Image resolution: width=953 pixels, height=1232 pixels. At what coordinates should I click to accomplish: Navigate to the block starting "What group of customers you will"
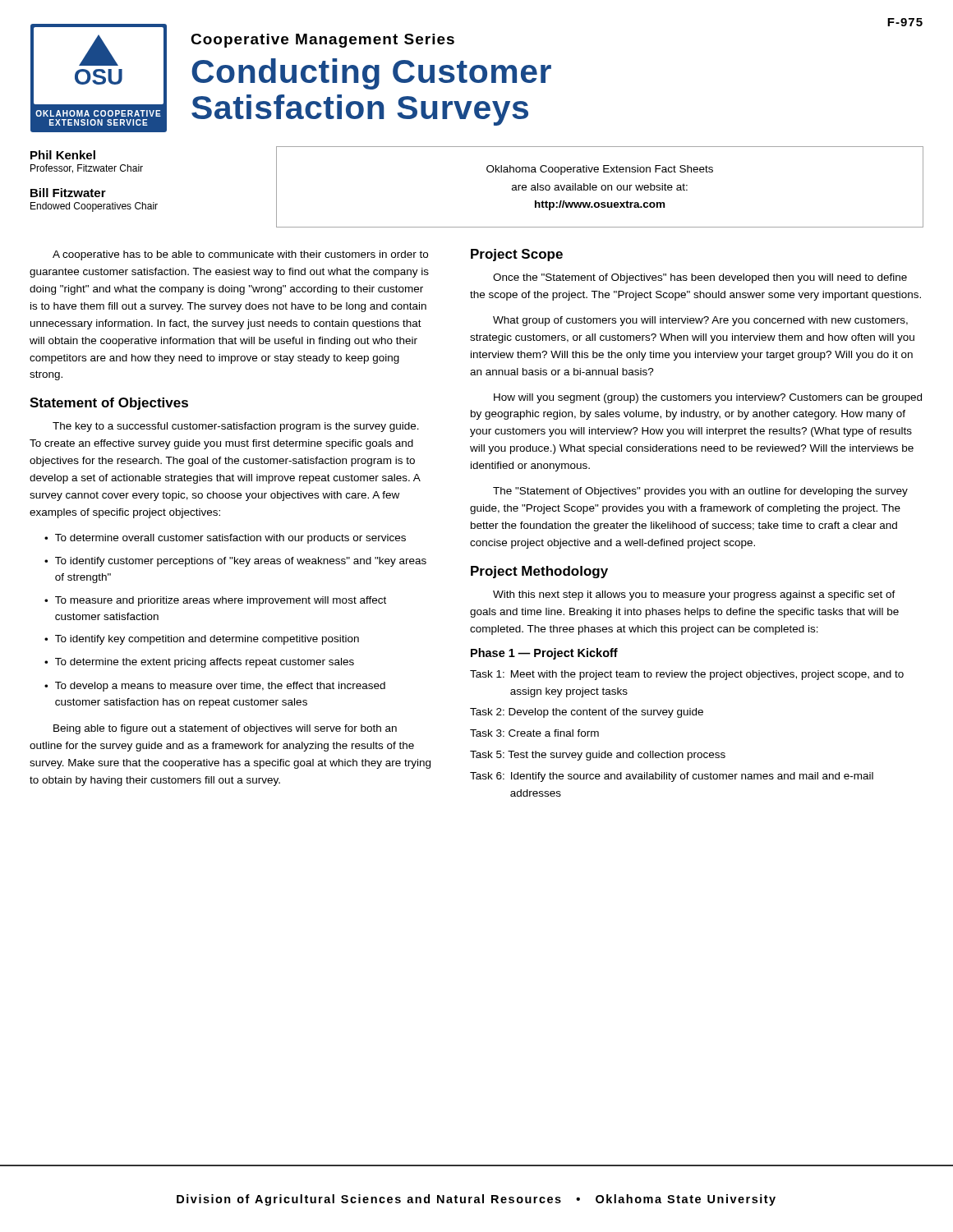pyautogui.click(x=692, y=346)
